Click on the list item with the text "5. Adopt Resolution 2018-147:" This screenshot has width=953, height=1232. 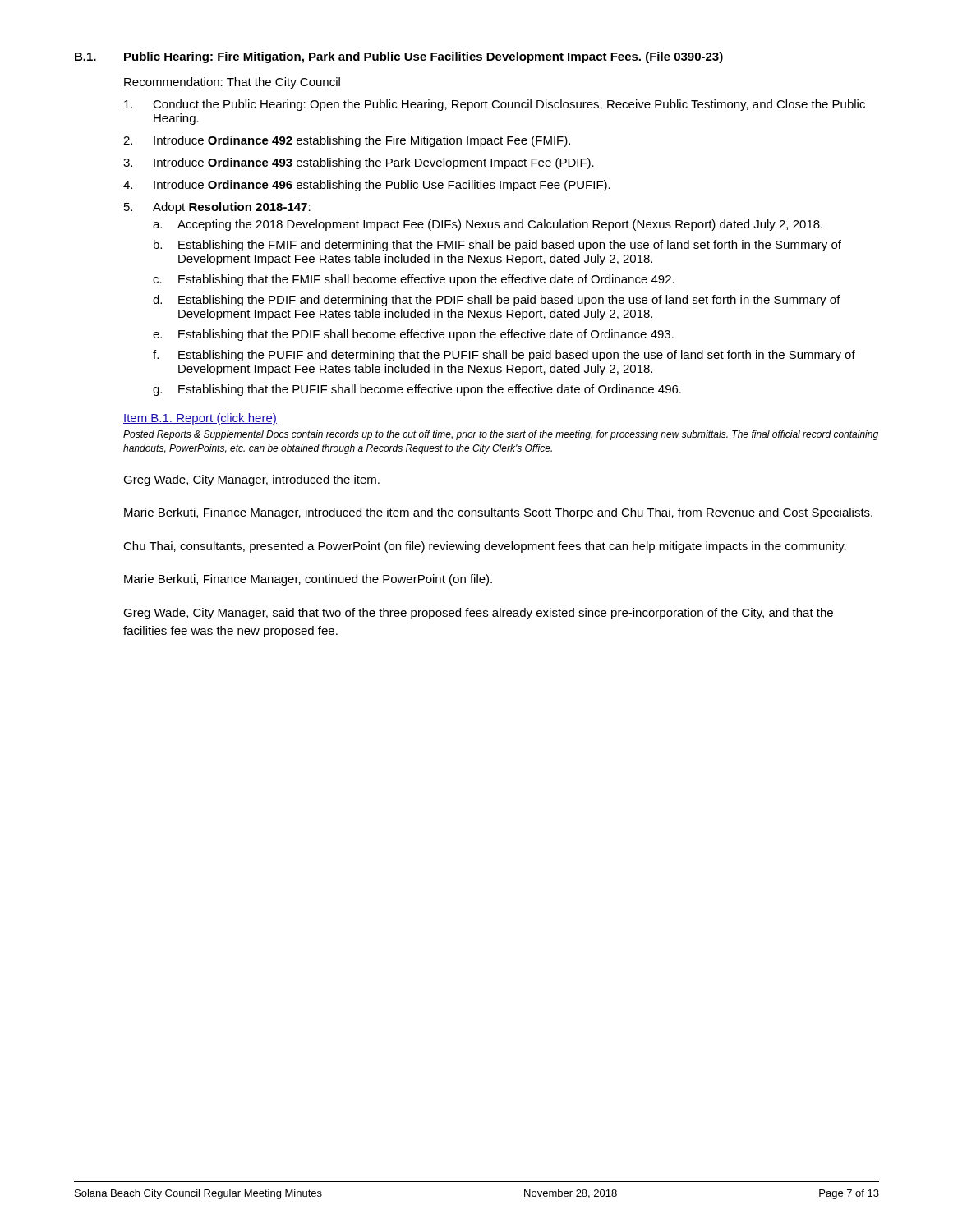(x=501, y=301)
